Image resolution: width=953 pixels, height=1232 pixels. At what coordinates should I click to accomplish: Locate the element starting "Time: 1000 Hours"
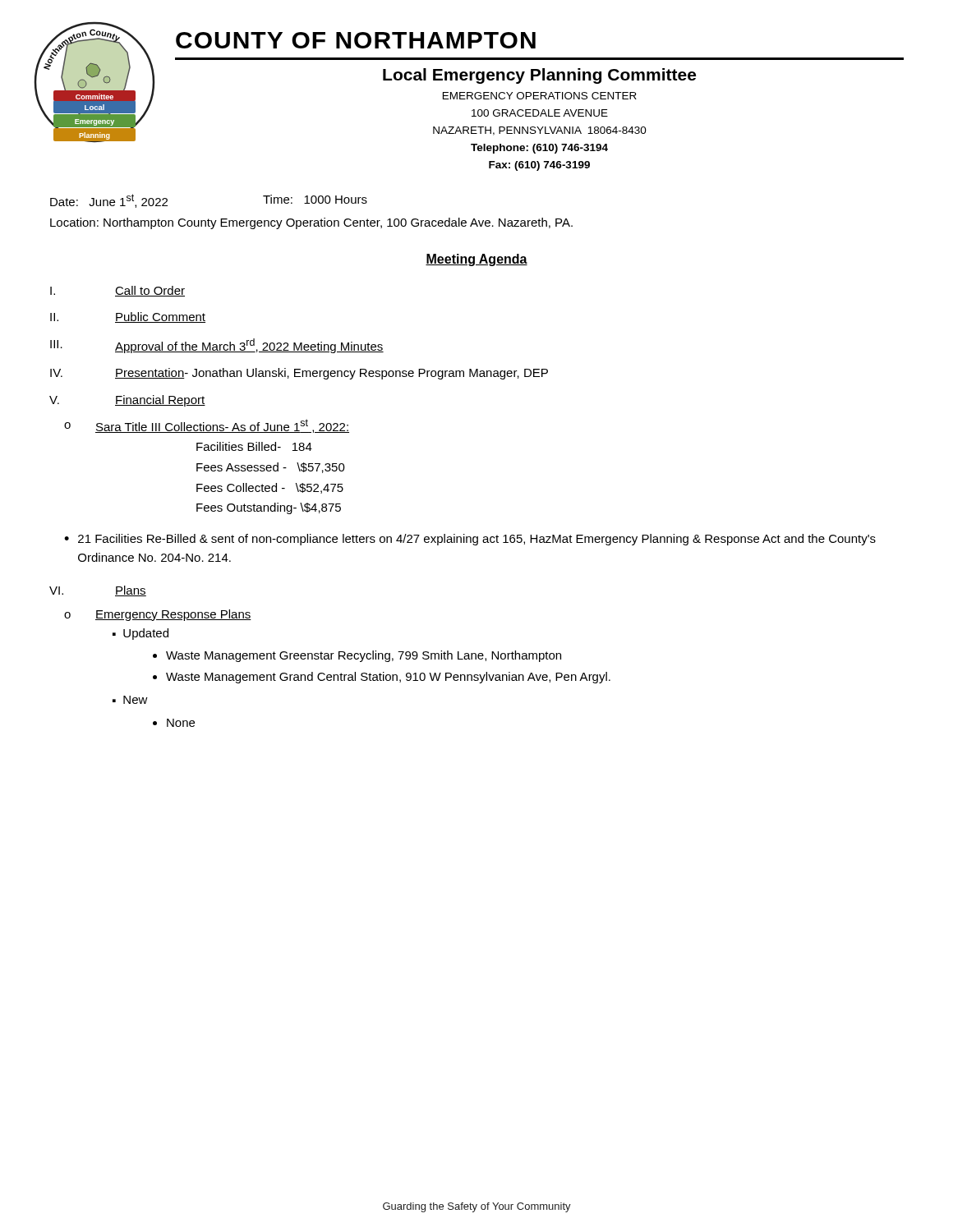[x=315, y=199]
